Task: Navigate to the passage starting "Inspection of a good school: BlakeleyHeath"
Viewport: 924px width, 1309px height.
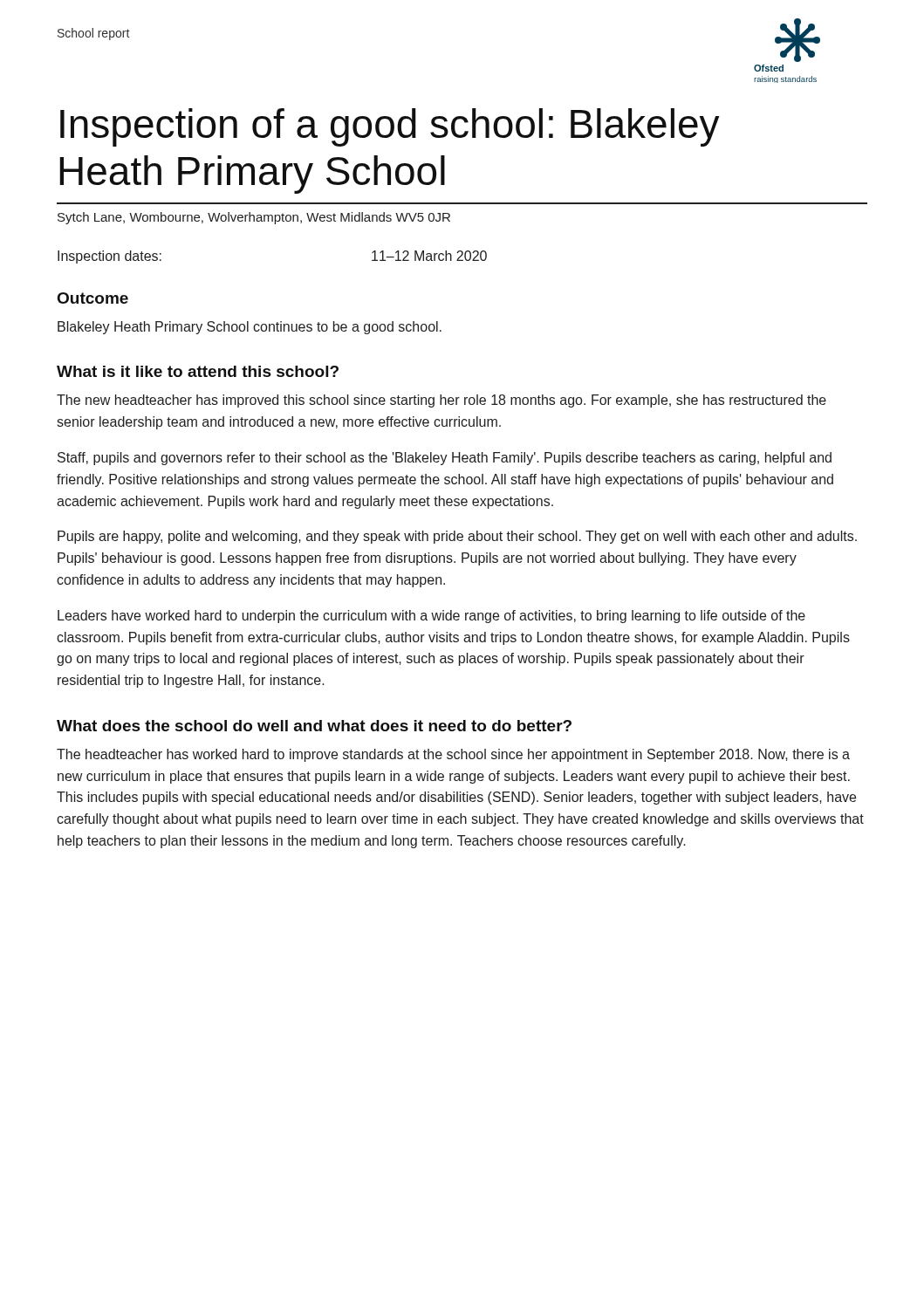Action: coord(462,162)
